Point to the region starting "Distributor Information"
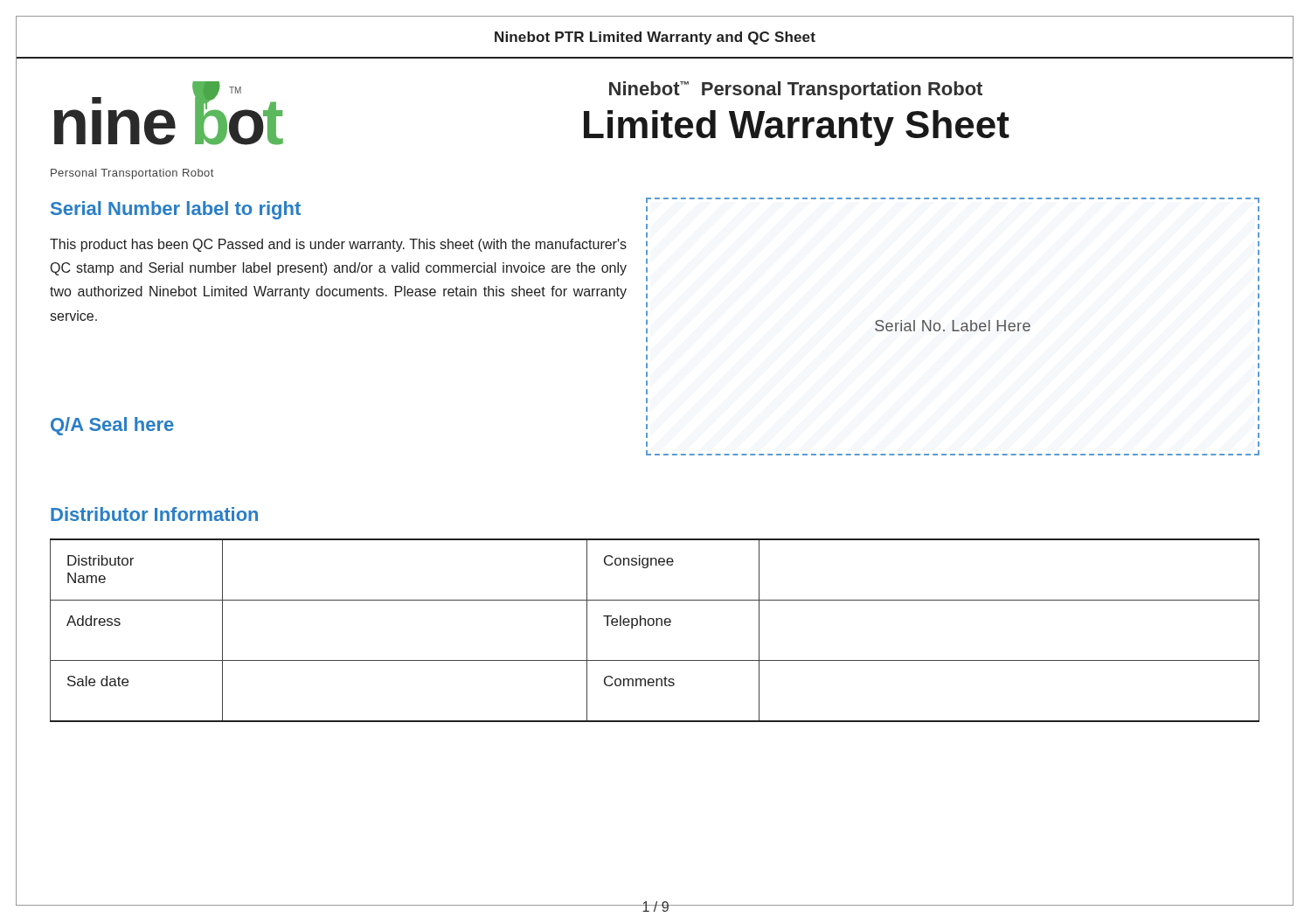This screenshot has width=1311, height=924. tap(155, 514)
